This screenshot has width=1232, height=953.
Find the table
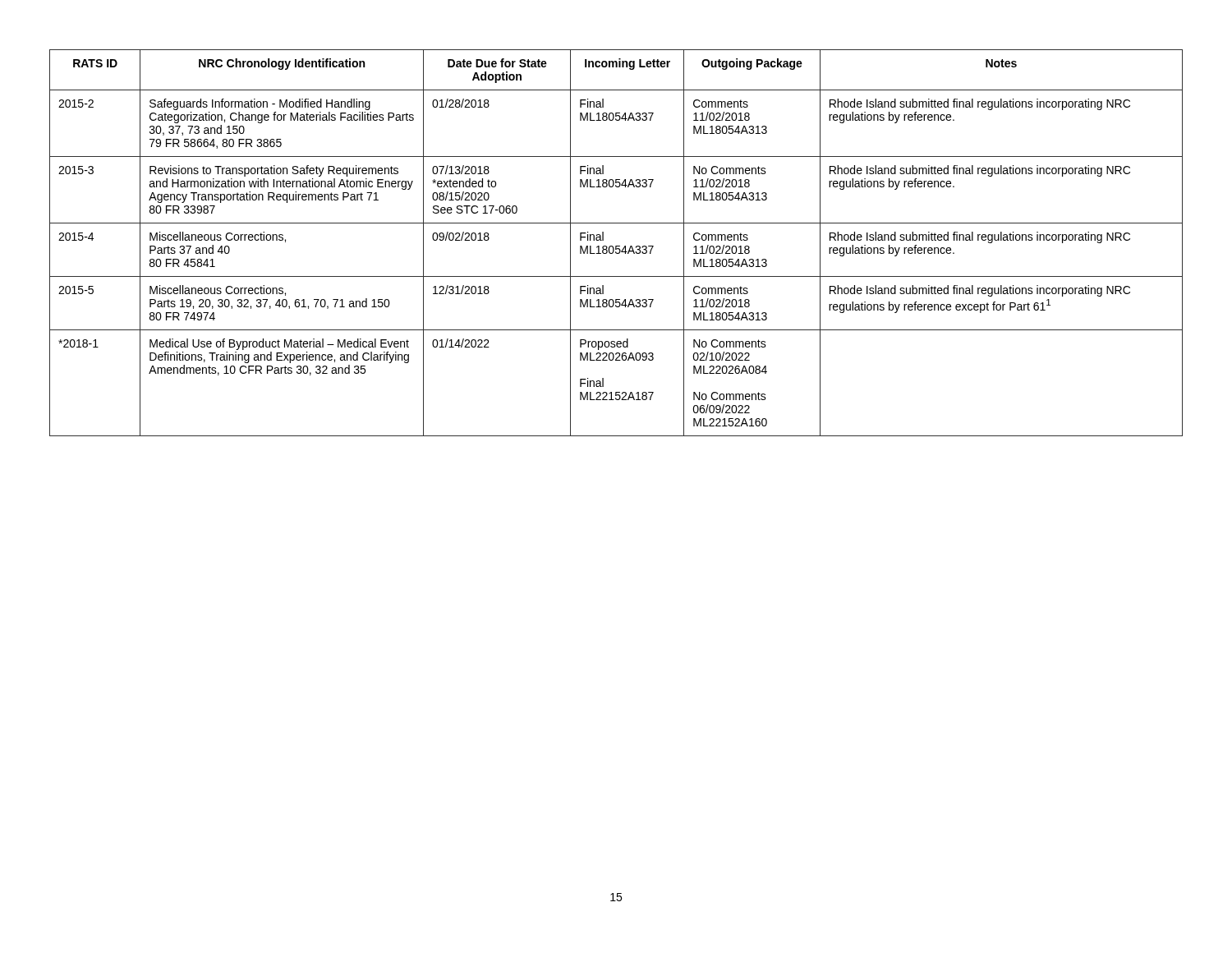click(x=616, y=460)
